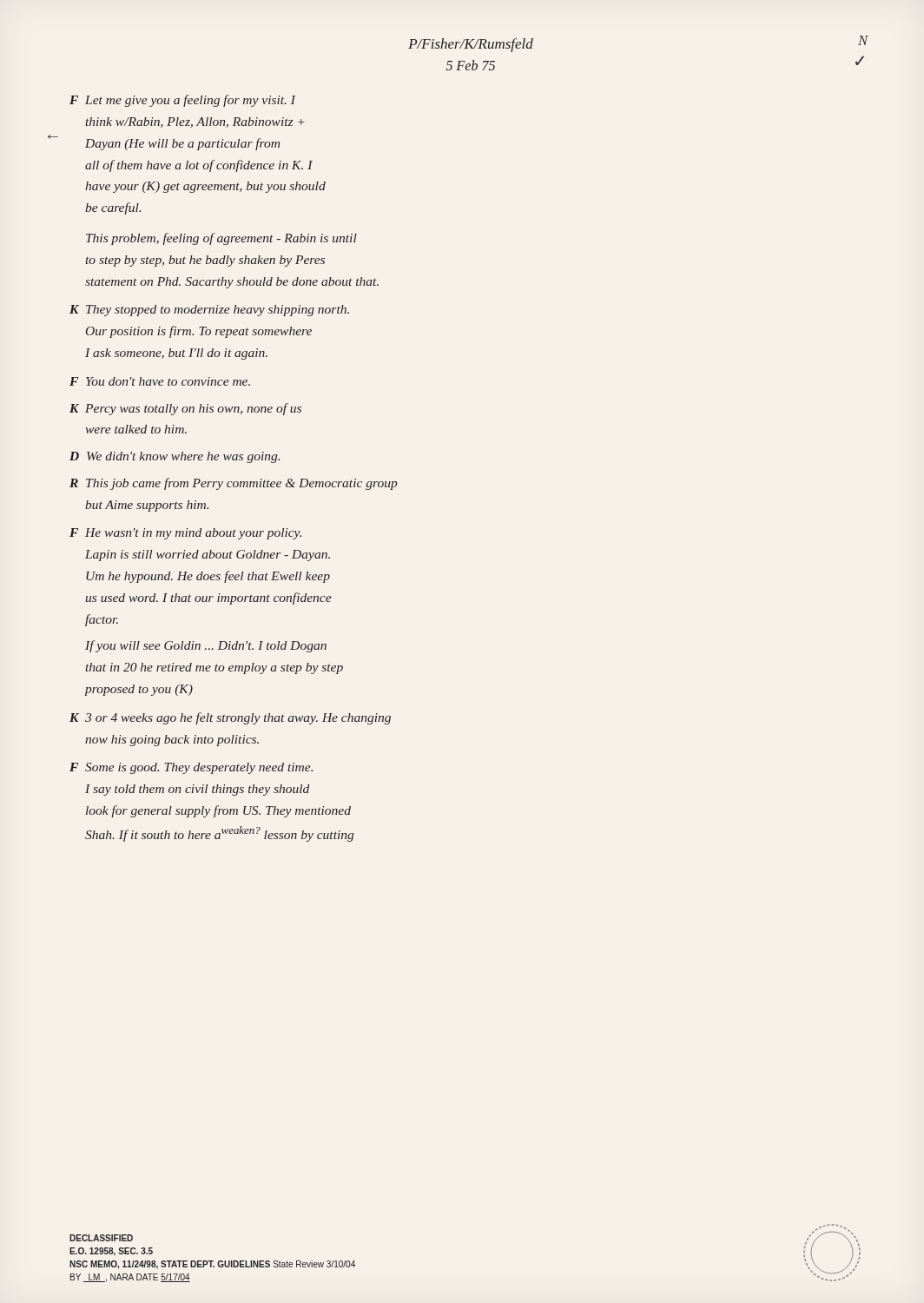The height and width of the screenshot is (1303, 924).
Task: Click on the text block starting "K Percy was totally on his"
Action: tap(186, 418)
